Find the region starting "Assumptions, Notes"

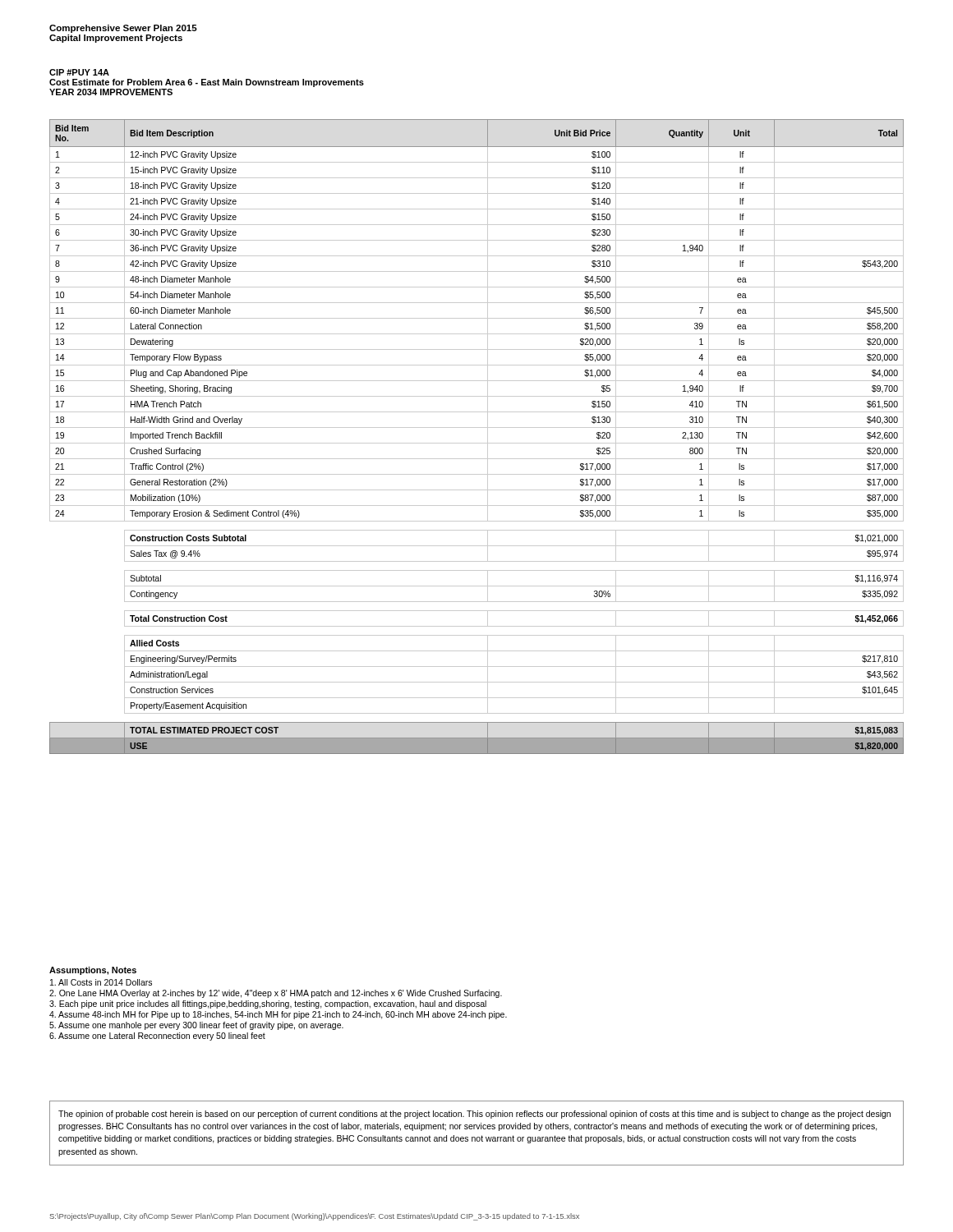(93, 970)
